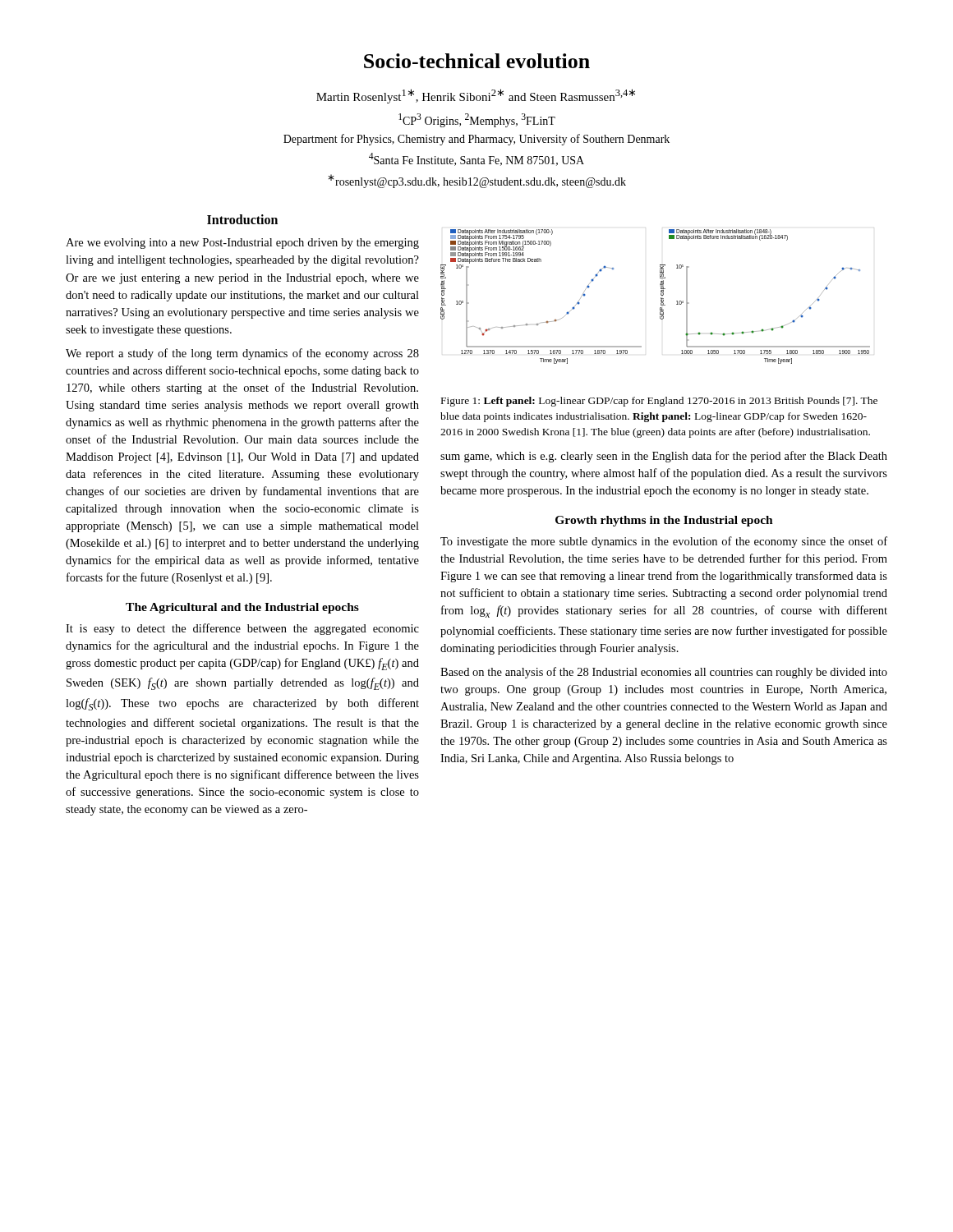Locate the passage starting "It is easy to detect the difference between"
The height and width of the screenshot is (1232, 953).
[x=242, y=719]
